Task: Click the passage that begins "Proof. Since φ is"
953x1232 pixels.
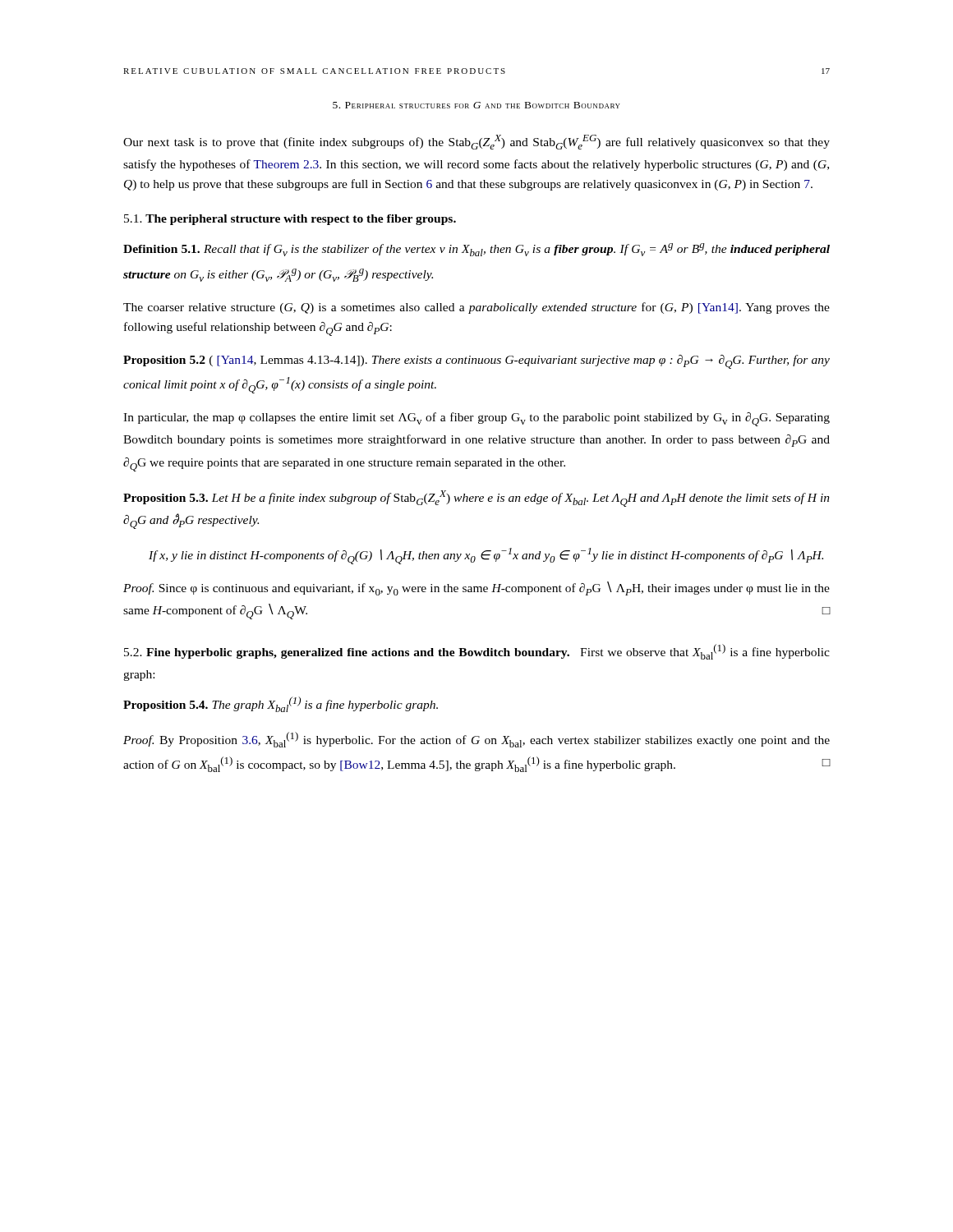Action: pos(476,601)
